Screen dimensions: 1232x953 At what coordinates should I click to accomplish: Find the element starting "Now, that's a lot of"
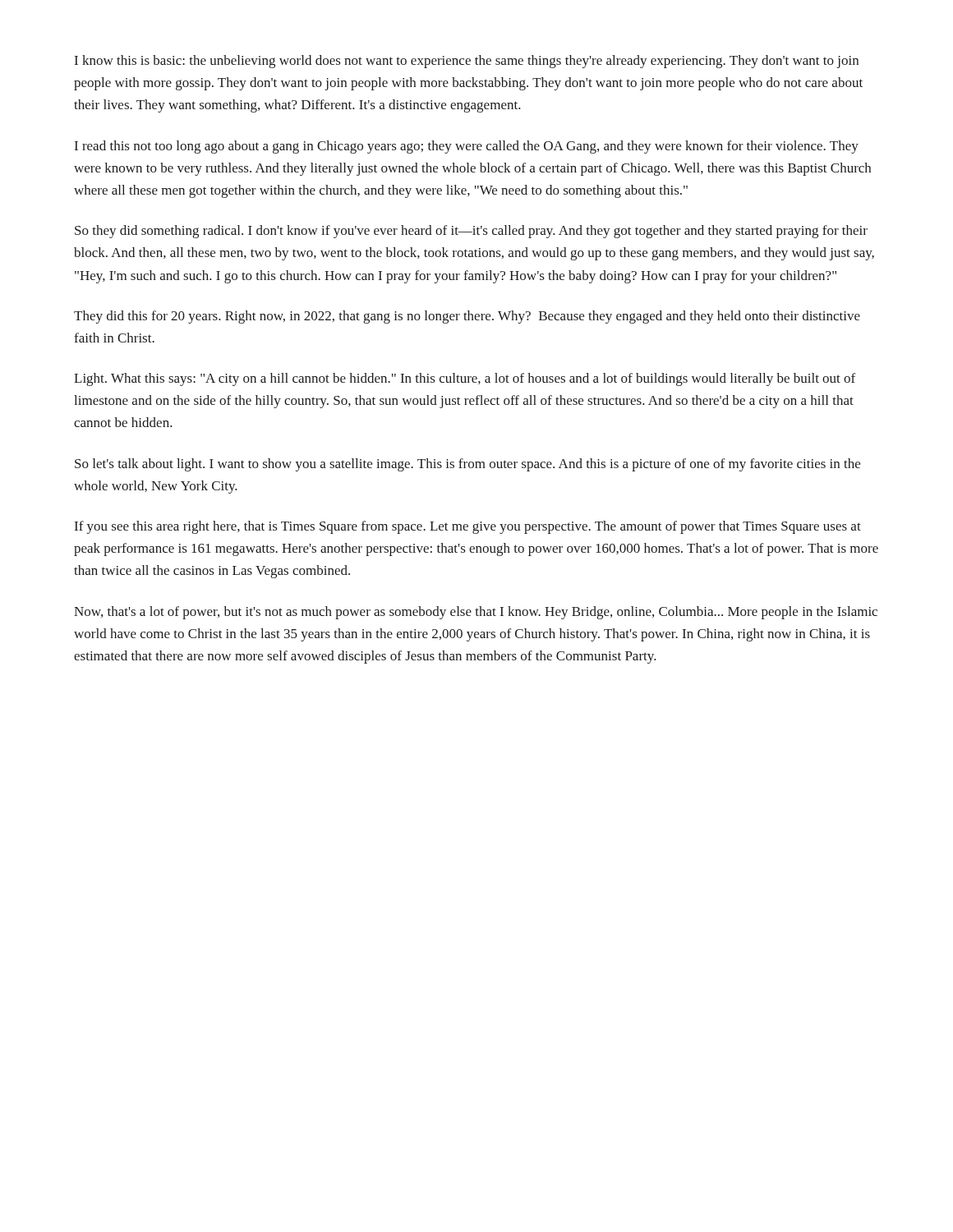(x=476, y=633)
